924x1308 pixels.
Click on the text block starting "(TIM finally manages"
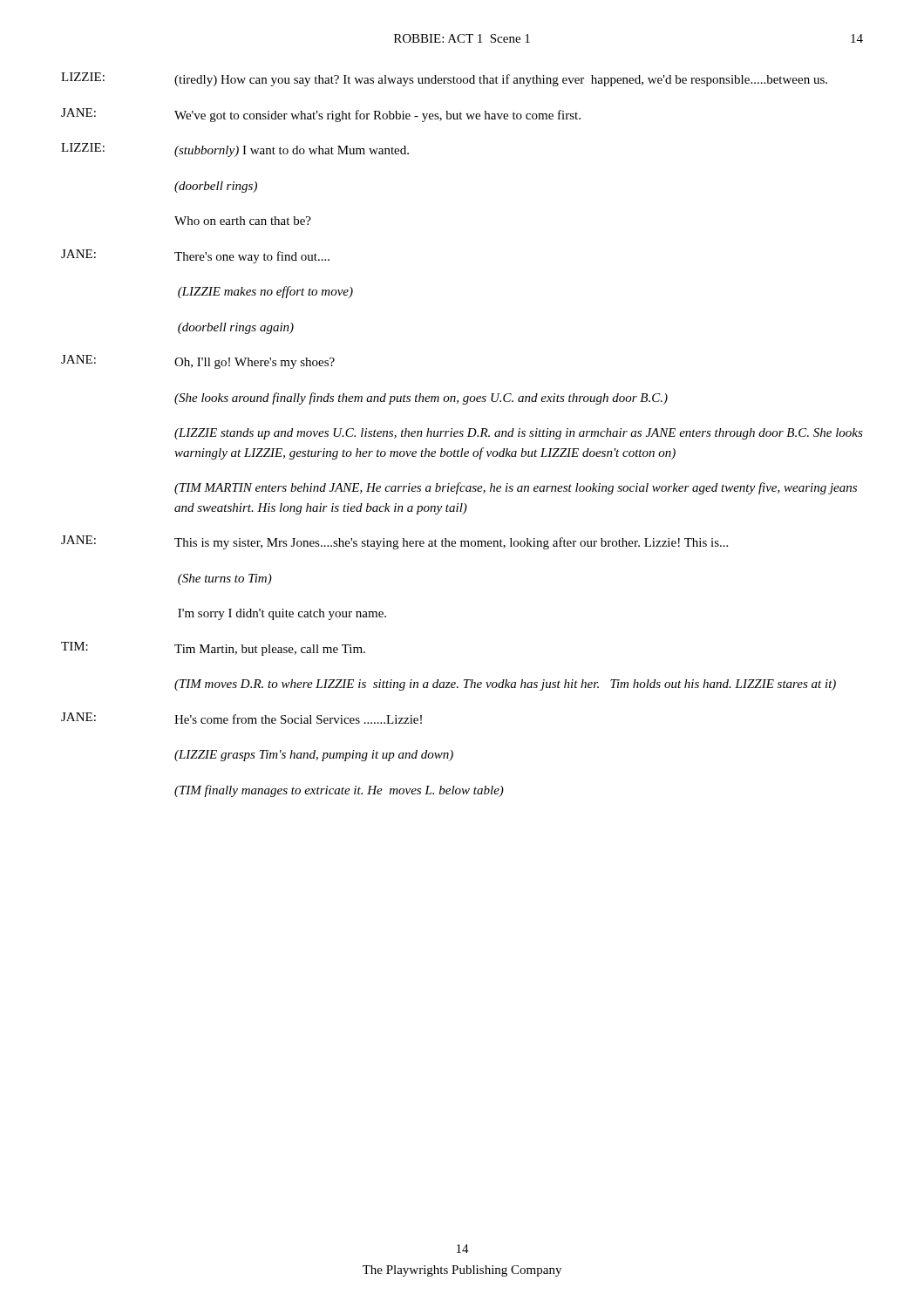click(x=339, y=790)
